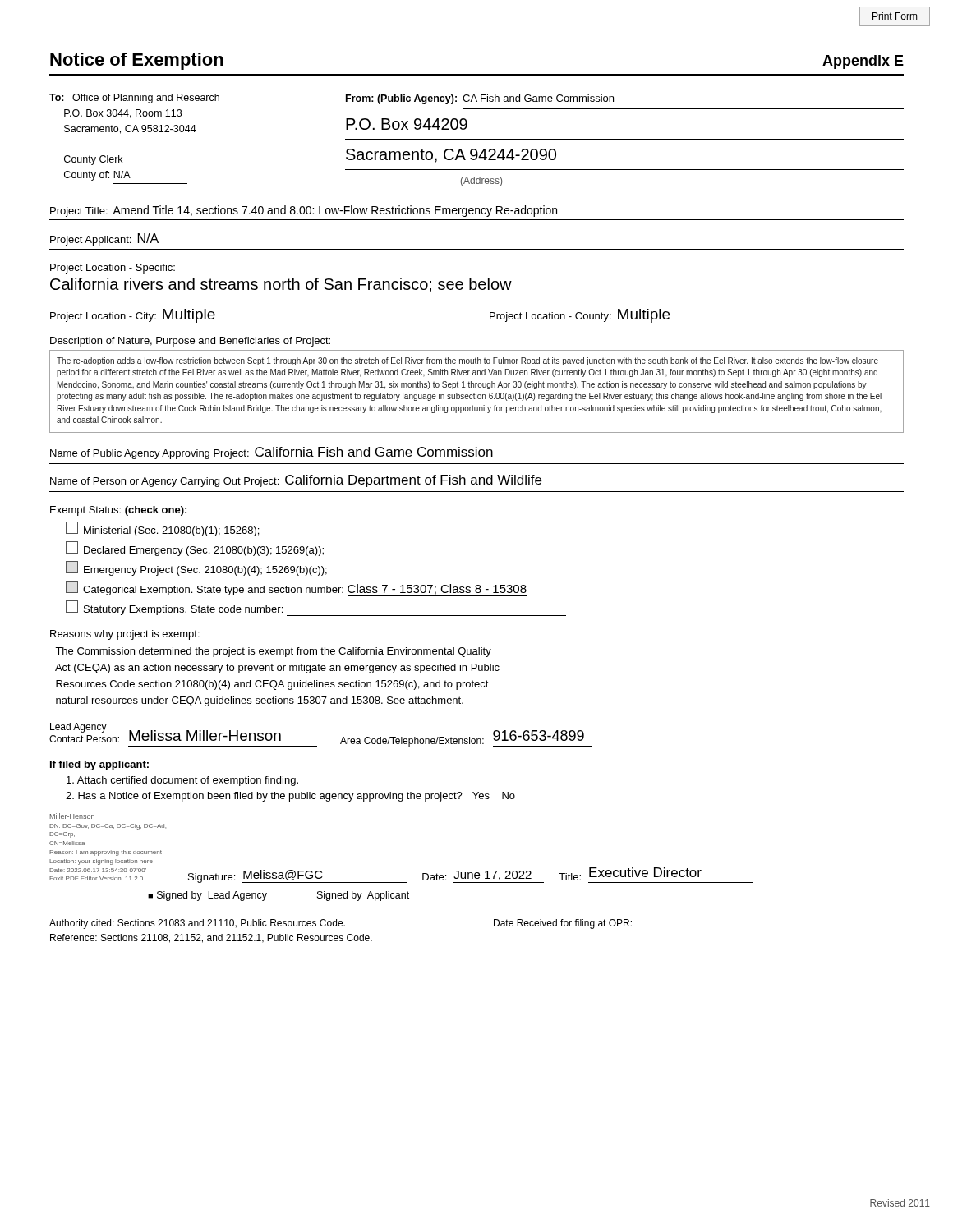
Task: Find the block starting "■ Signed by Lead Agency Signed"
Action: tap(214, 896)
